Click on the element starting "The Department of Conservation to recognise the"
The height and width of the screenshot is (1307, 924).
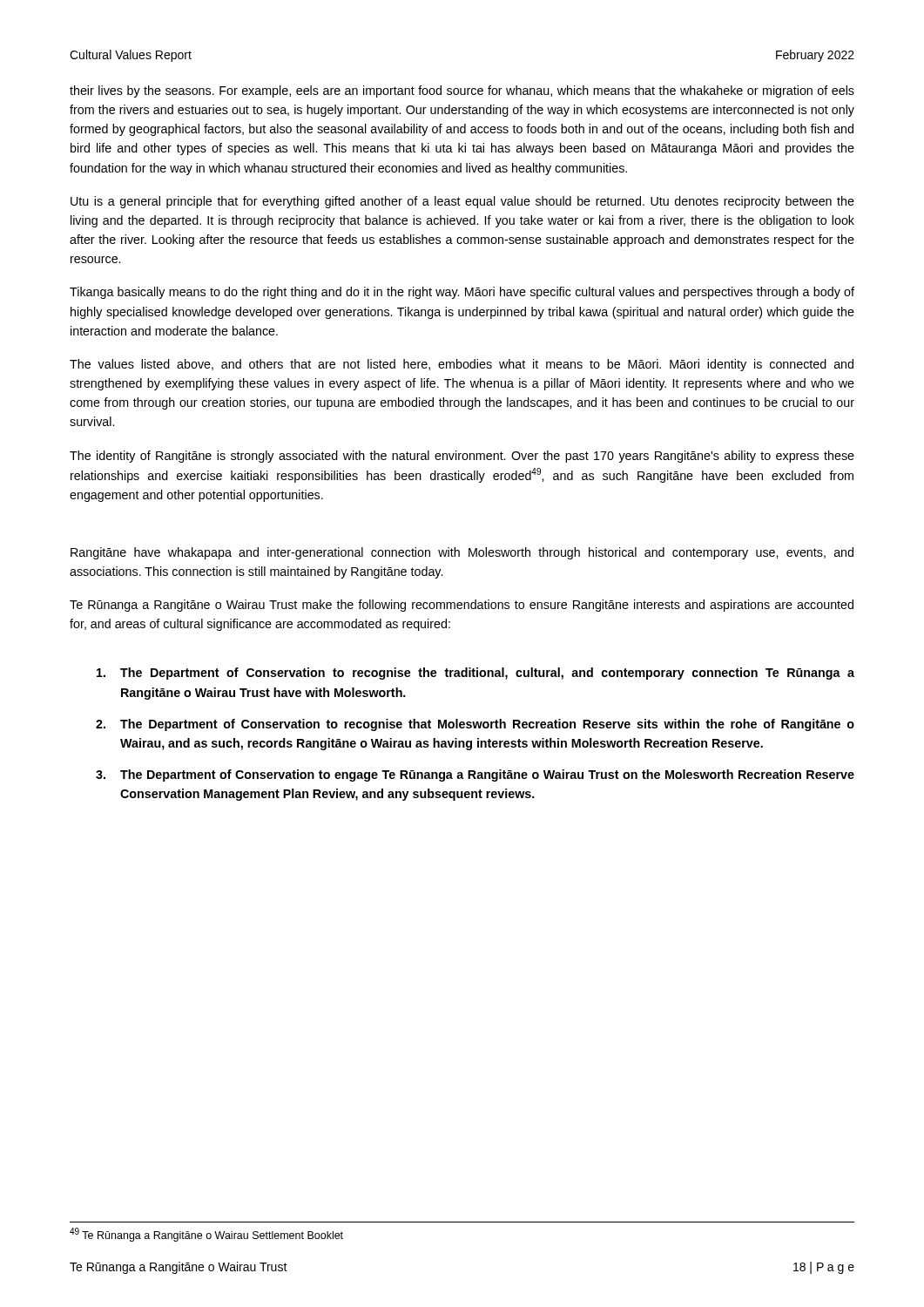475,683
